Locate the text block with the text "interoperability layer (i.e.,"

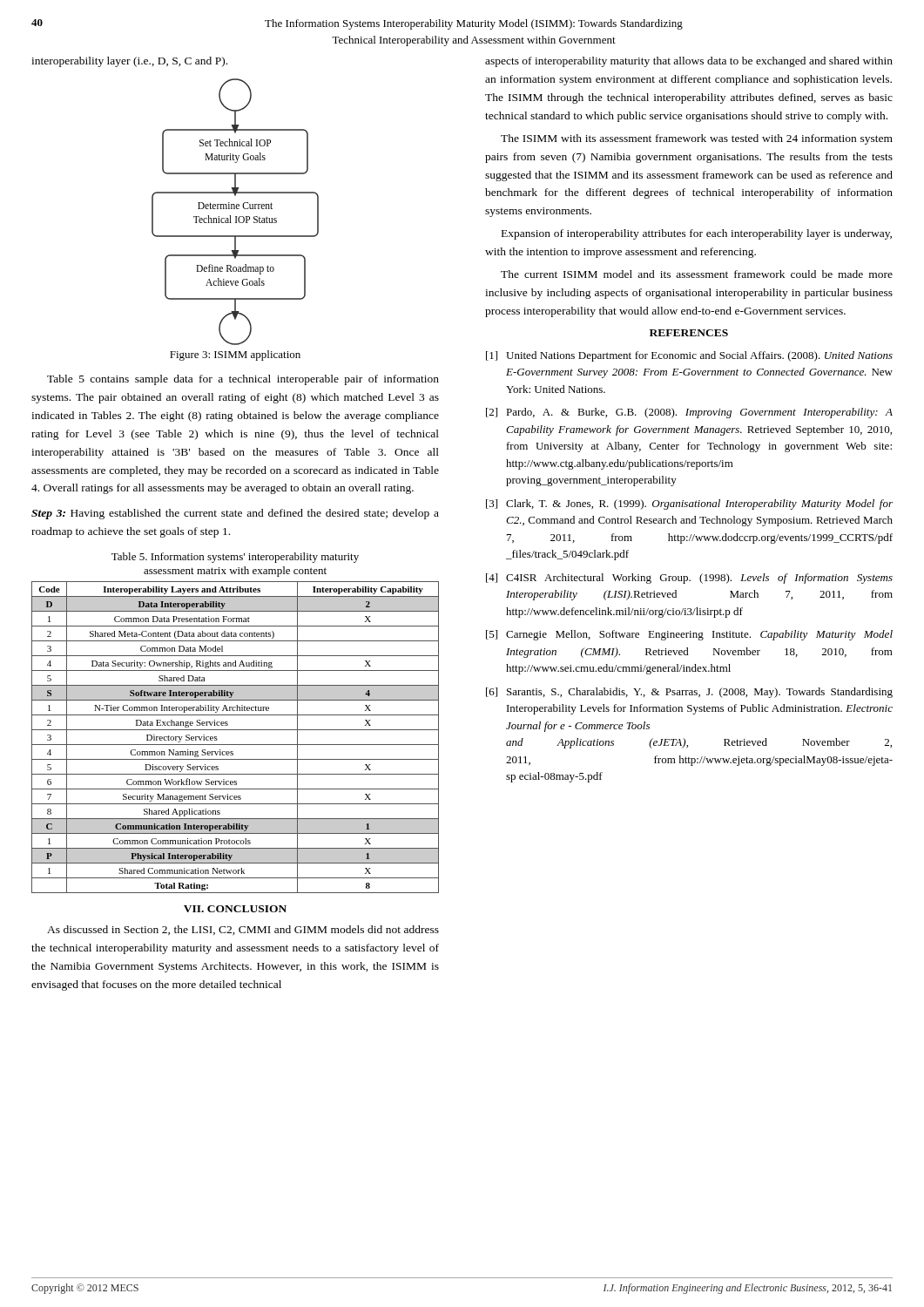[x=130, y=61]
